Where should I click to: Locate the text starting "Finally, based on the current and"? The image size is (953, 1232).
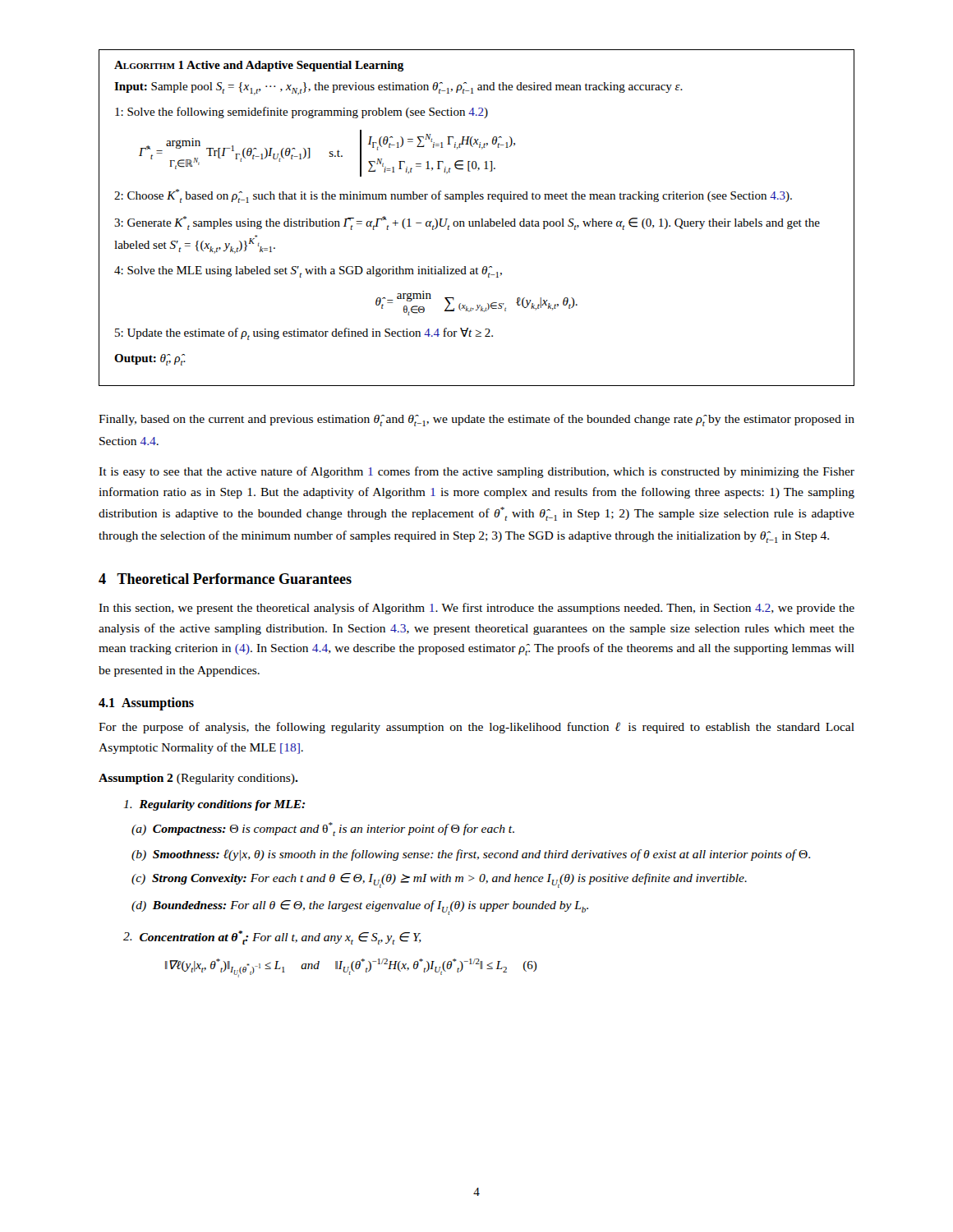pyautogui.click(x=476, y=430)
